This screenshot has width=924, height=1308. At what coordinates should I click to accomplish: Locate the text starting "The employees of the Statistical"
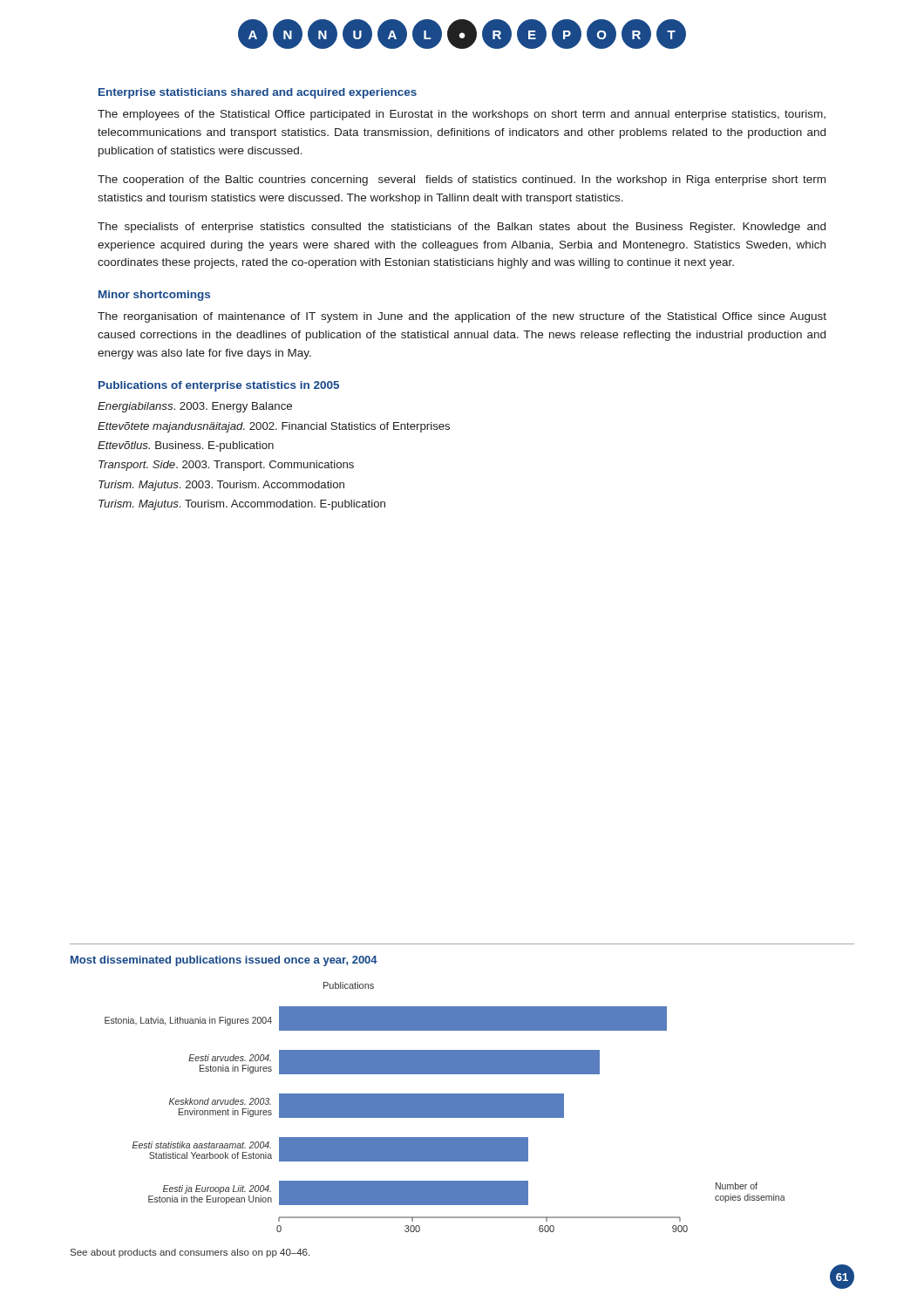pos(462,132)
